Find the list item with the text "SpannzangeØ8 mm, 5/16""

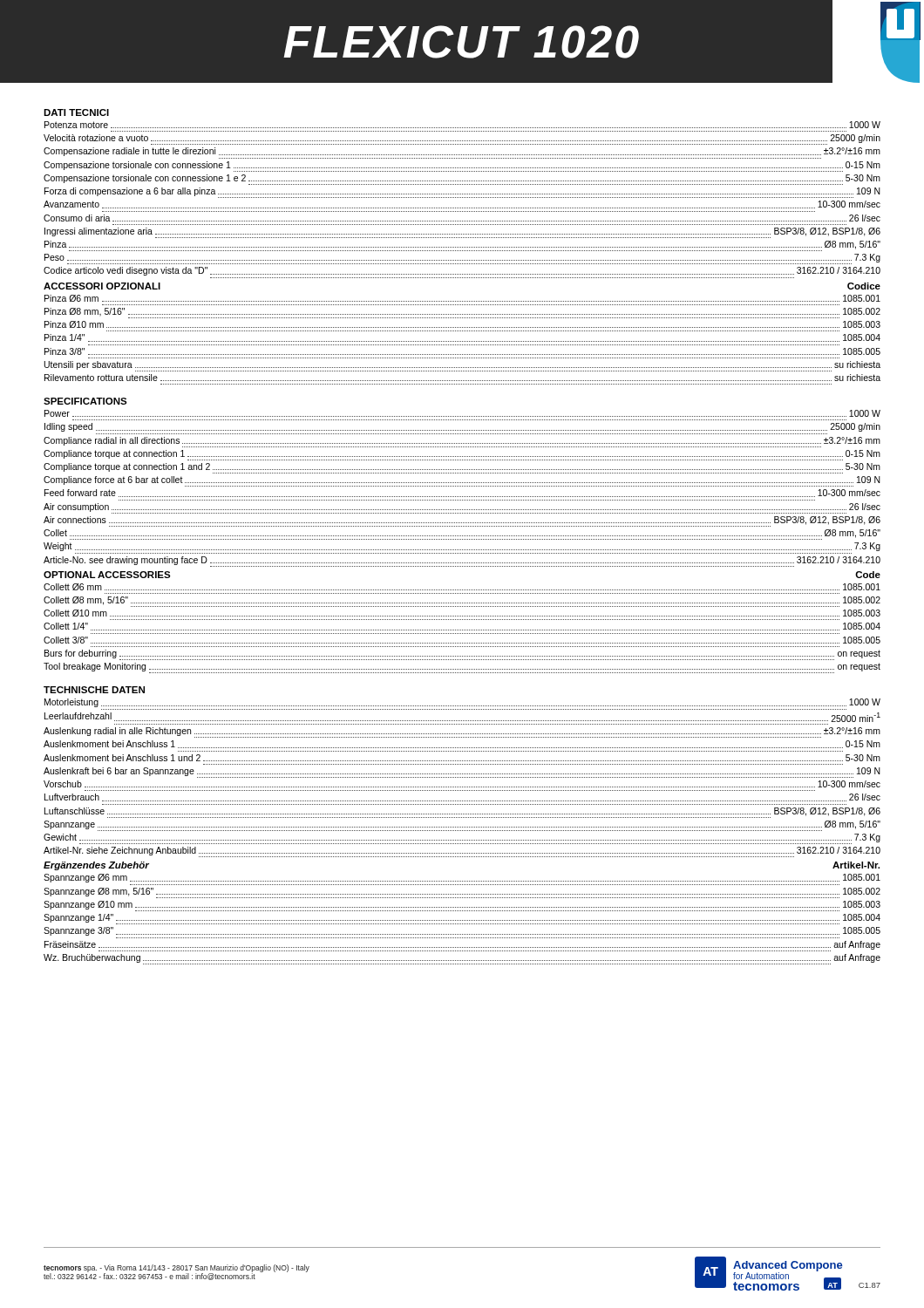click(x=462, y=824)
